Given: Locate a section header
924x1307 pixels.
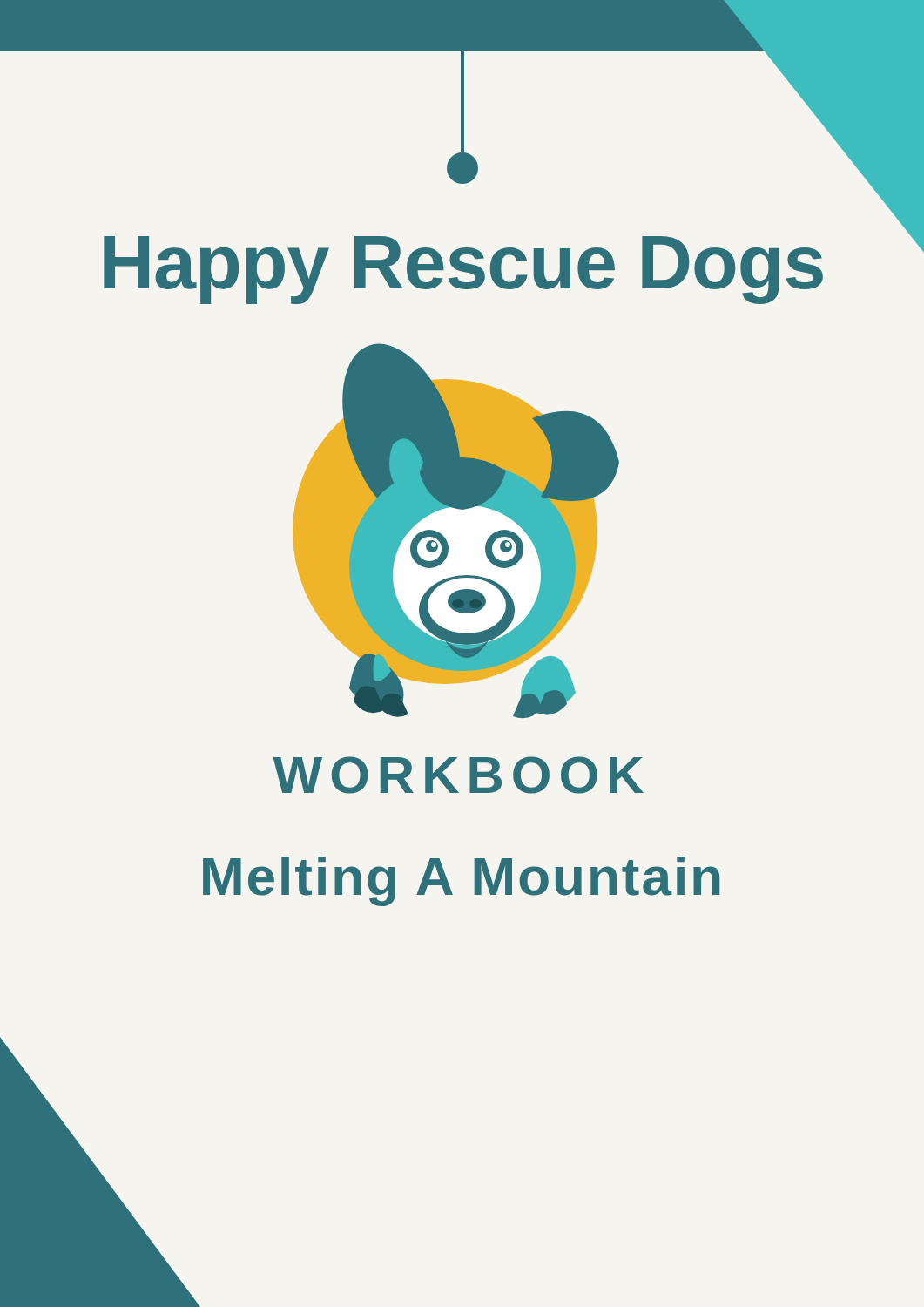Looking at the screenshot, I should click(462, 775).
